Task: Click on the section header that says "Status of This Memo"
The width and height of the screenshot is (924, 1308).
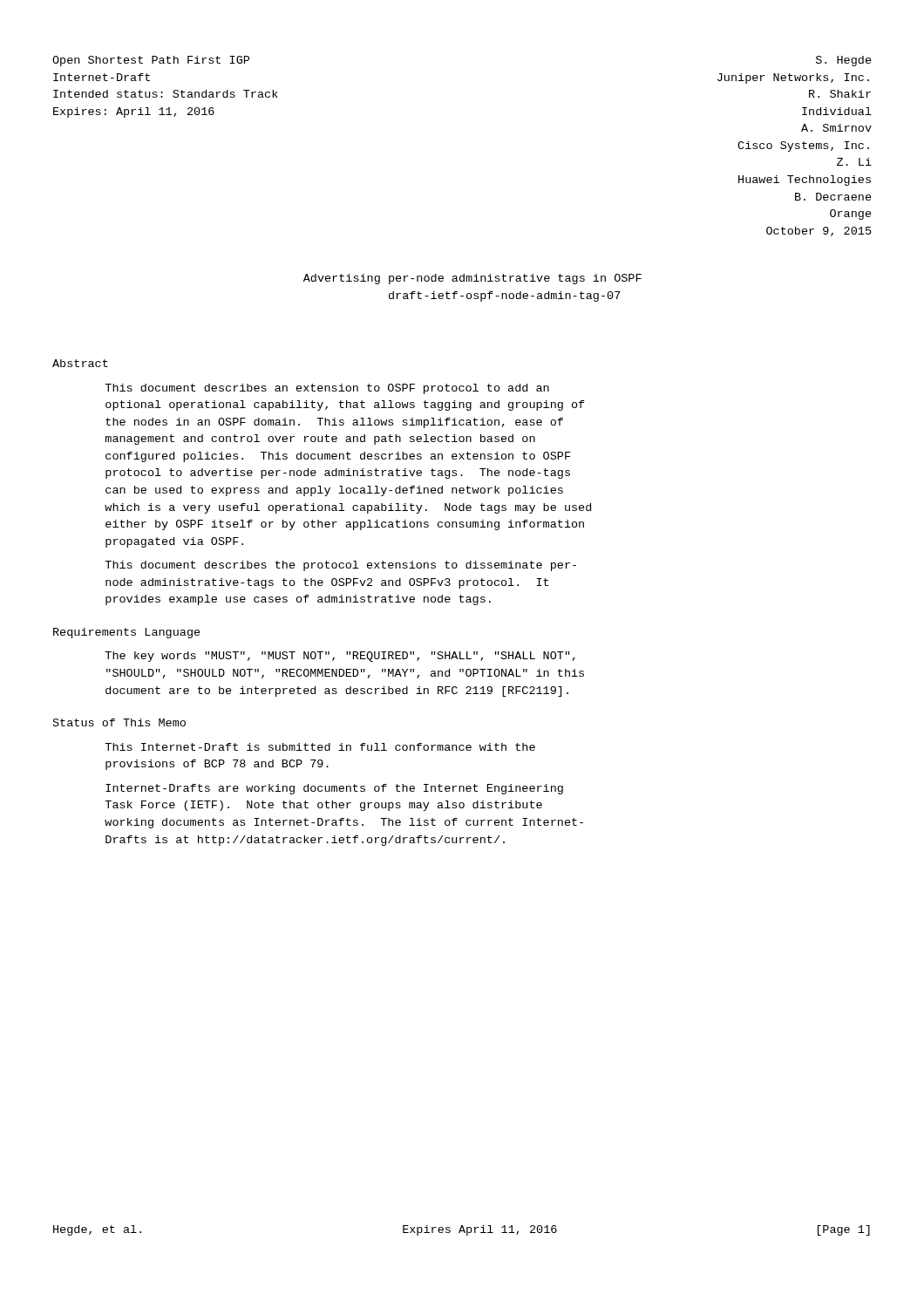Action: coord(119,723)
